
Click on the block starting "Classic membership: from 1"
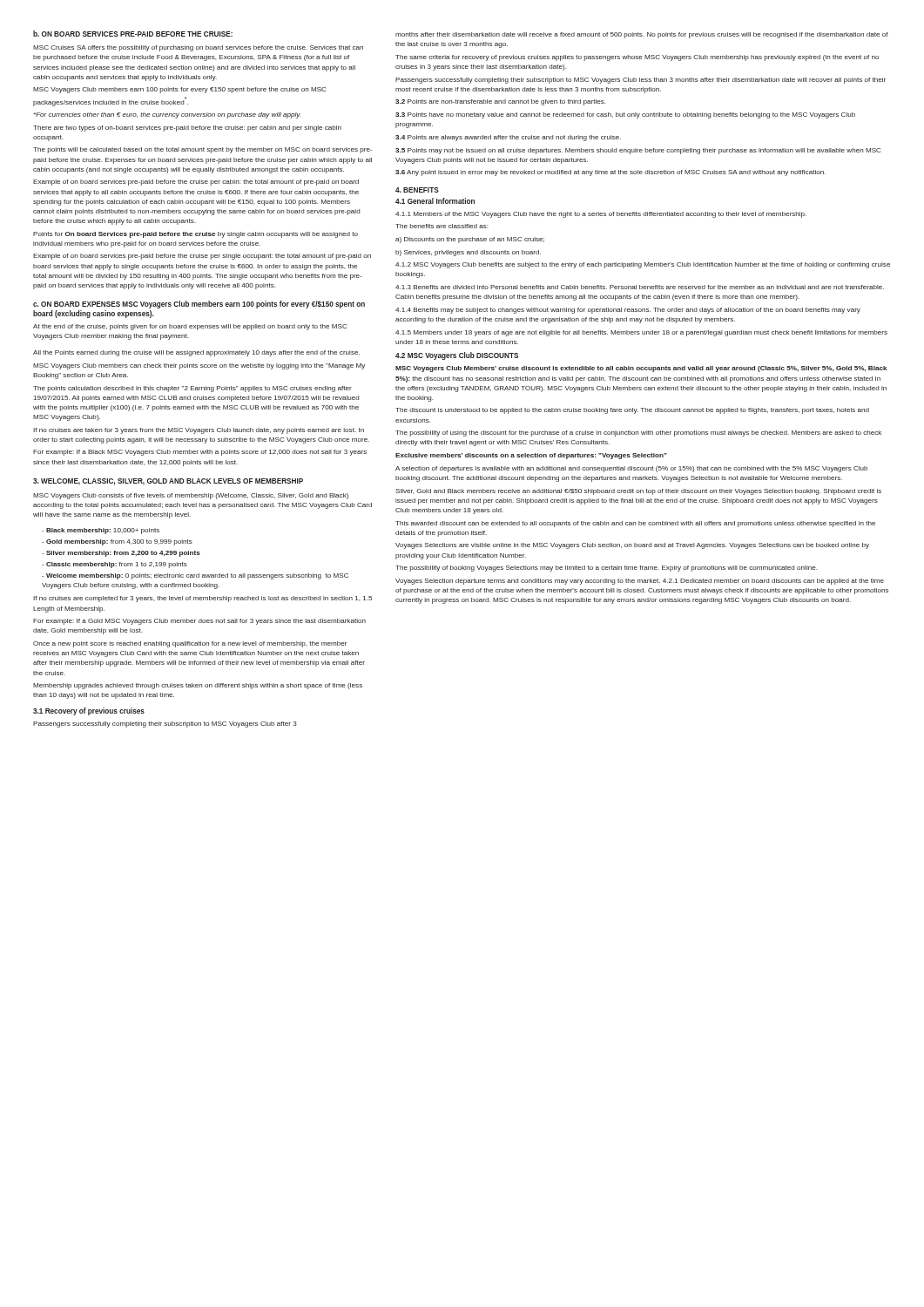pos(114,564)
